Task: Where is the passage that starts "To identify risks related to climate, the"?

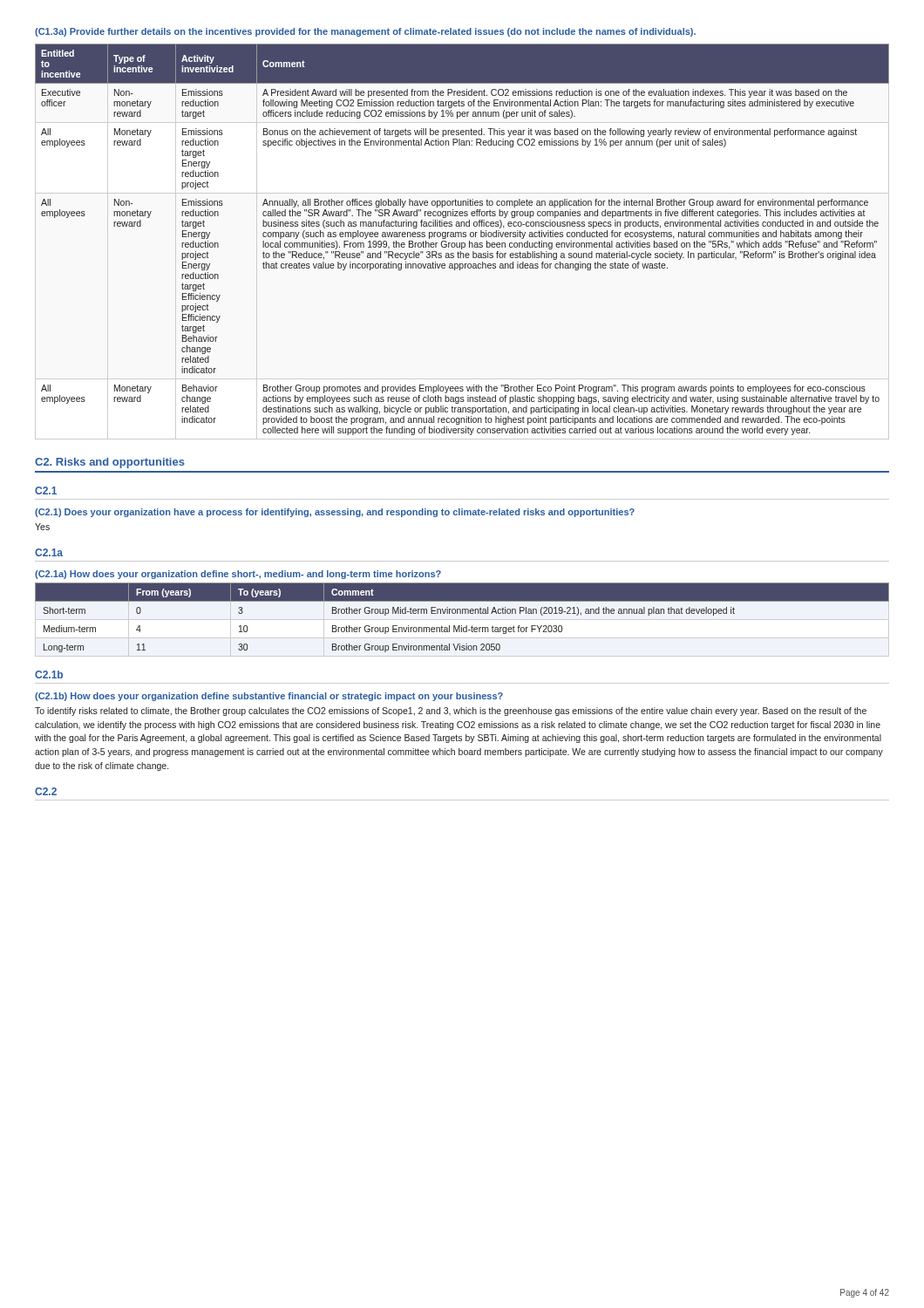Action: (x=462, y=739)
